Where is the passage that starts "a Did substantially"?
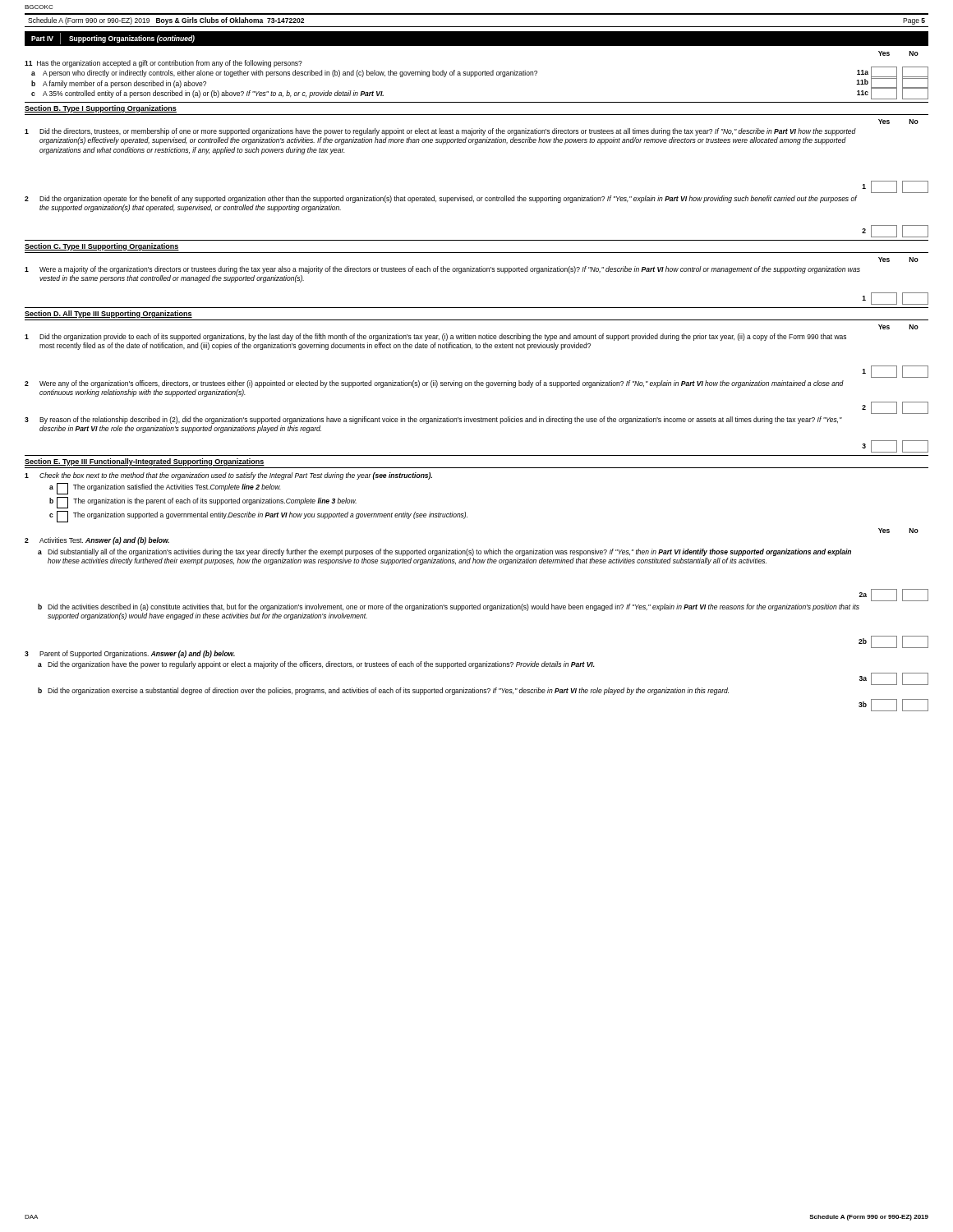The width and height of the screenshot is (953, 1232). (x=483, y=574)
